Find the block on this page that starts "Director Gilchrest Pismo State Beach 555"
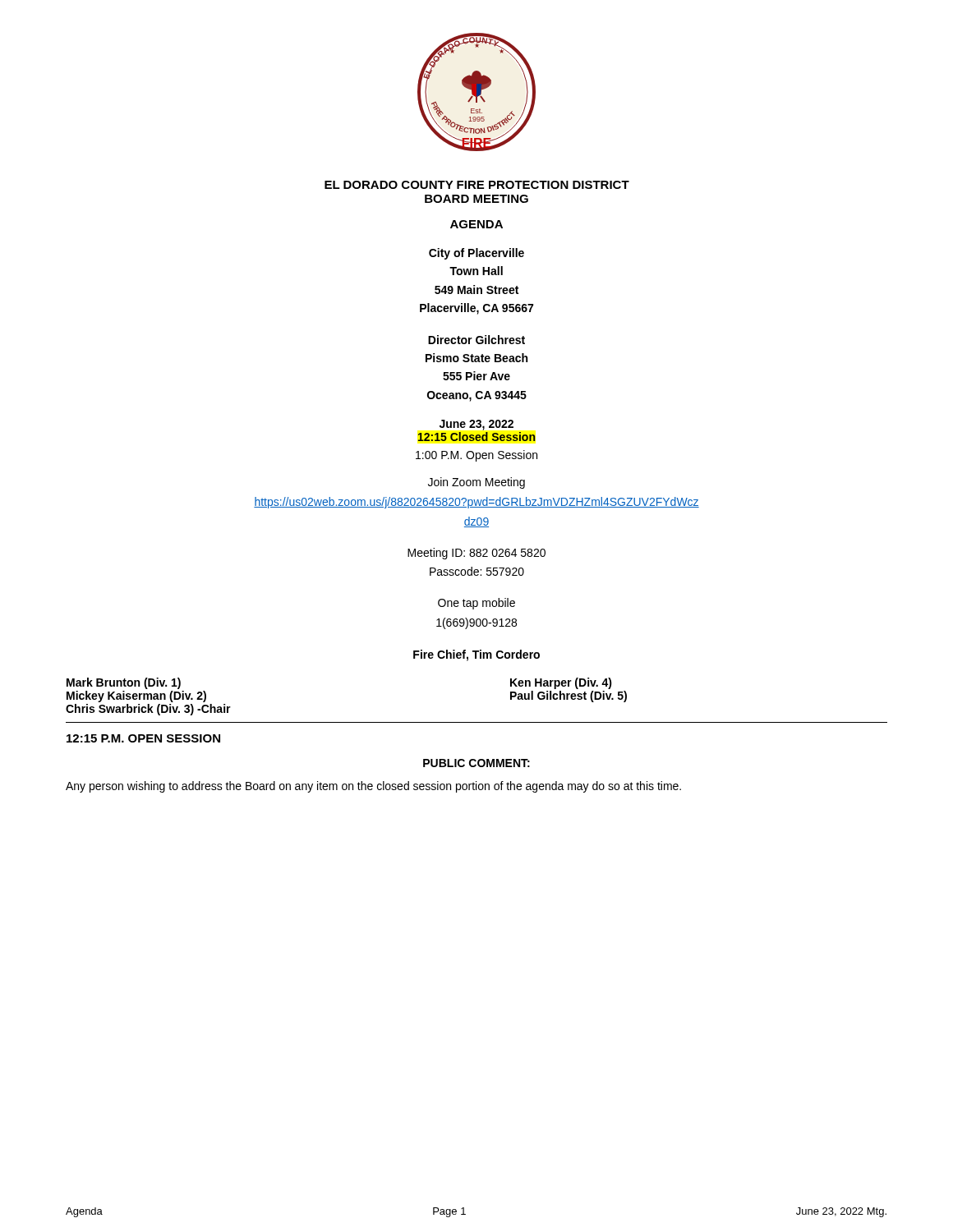 point(476,367)
